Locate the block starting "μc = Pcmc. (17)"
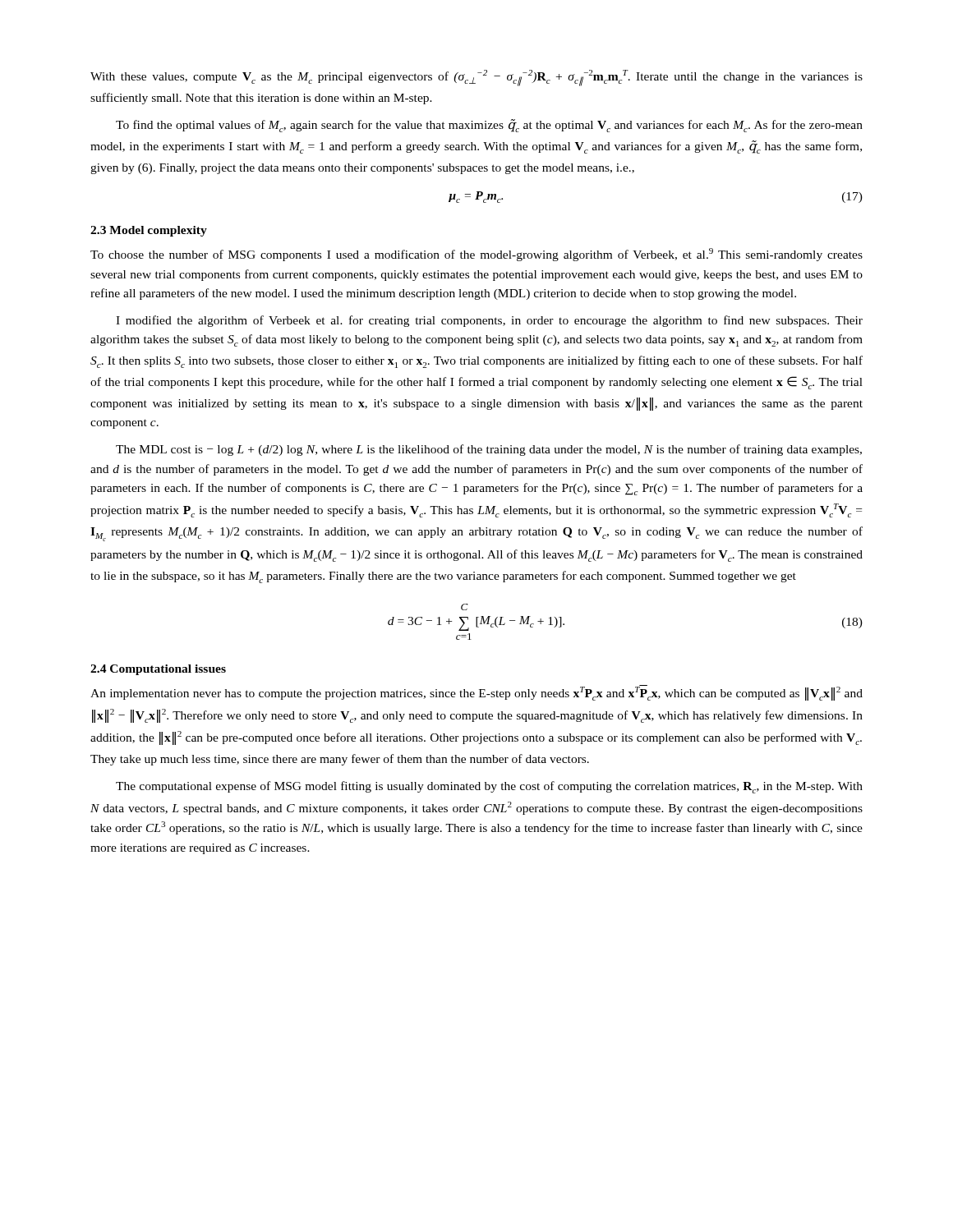The width and height of the screenshot is (953, 1232). 488,197
